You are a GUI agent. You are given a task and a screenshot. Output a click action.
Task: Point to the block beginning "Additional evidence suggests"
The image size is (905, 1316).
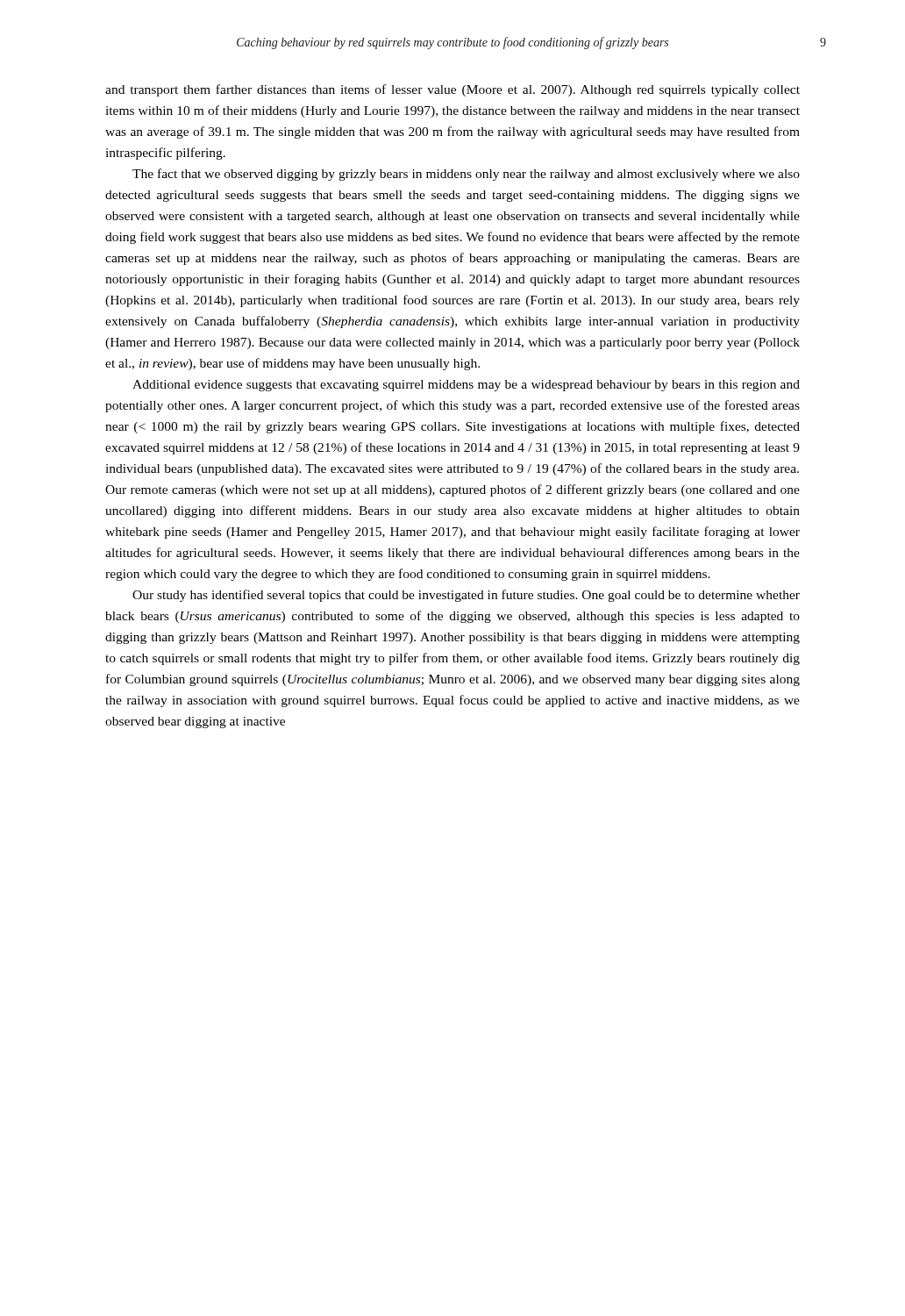coord(452,479)
